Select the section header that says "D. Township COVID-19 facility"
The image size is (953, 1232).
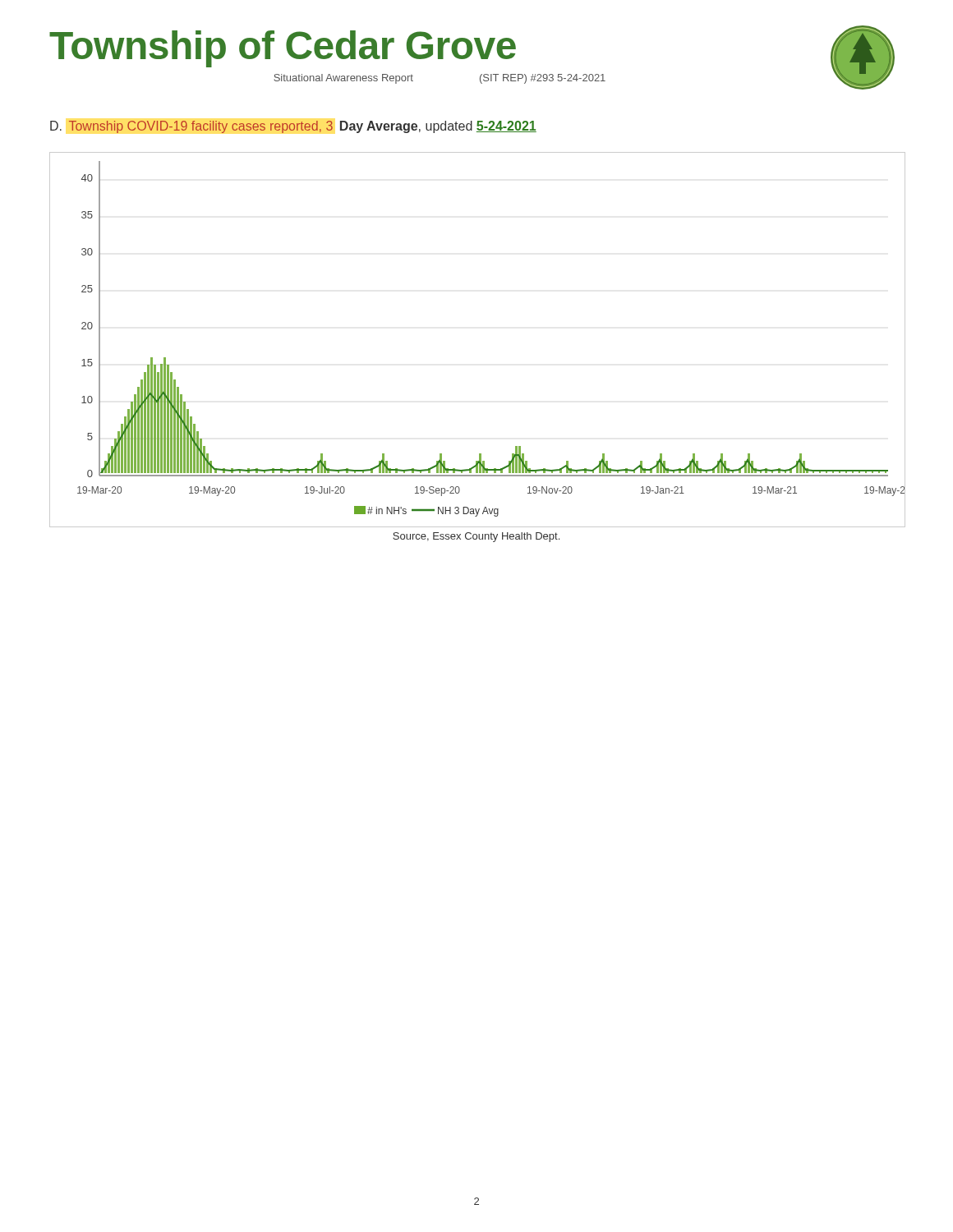[293, 127]
